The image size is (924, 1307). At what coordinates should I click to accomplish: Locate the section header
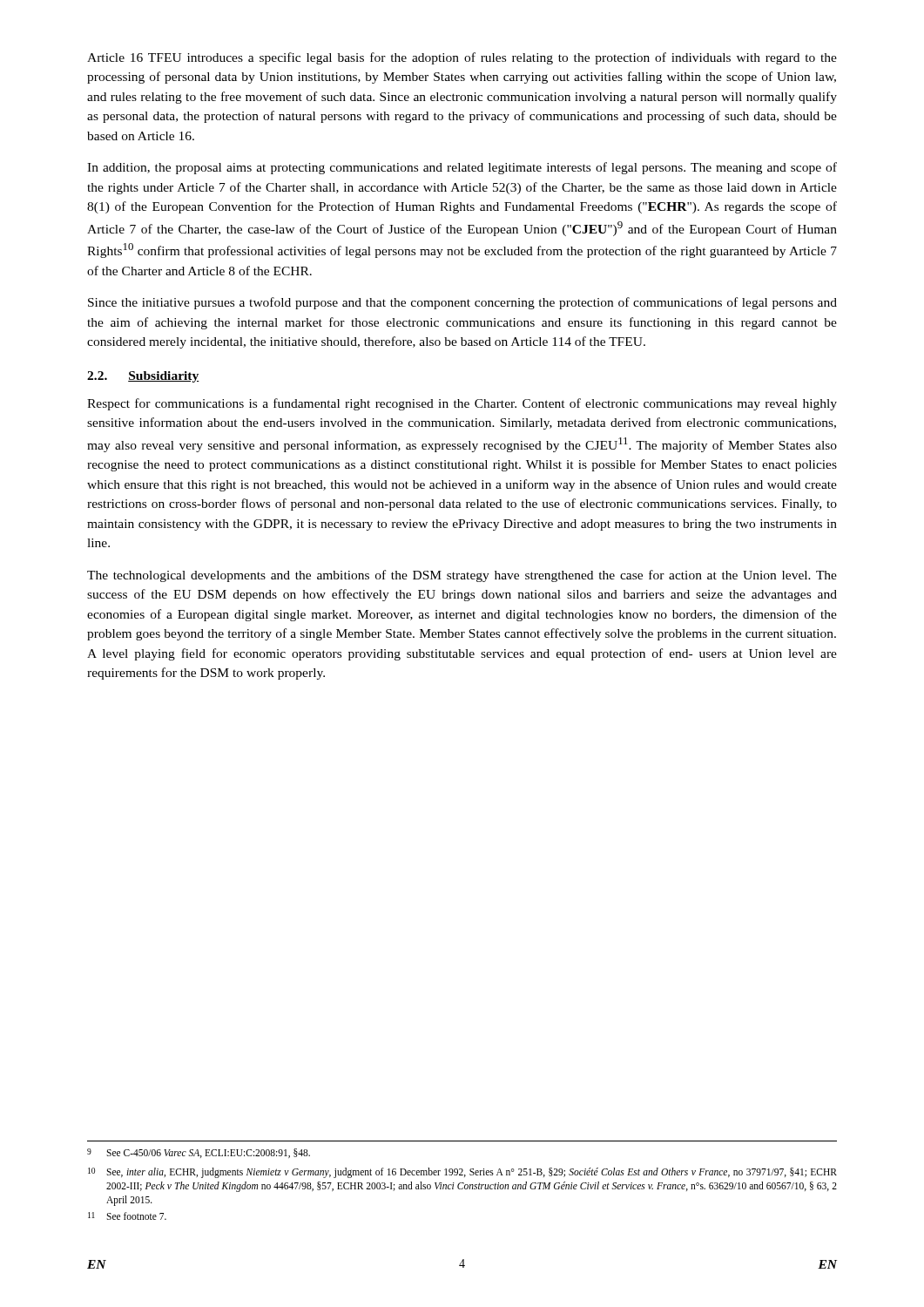[462, 375]
